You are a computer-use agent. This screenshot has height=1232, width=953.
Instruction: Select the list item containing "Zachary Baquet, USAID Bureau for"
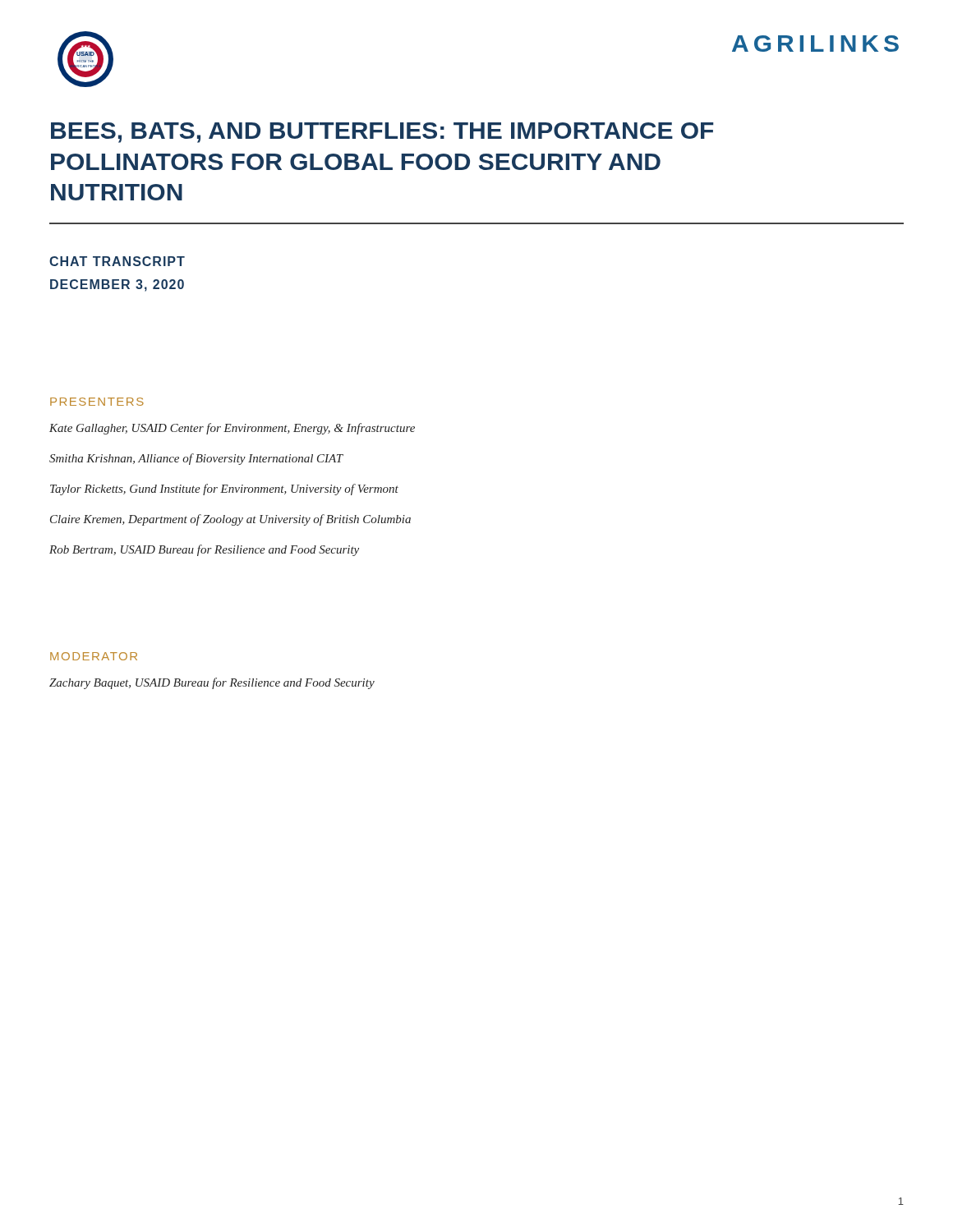(212, 683)
